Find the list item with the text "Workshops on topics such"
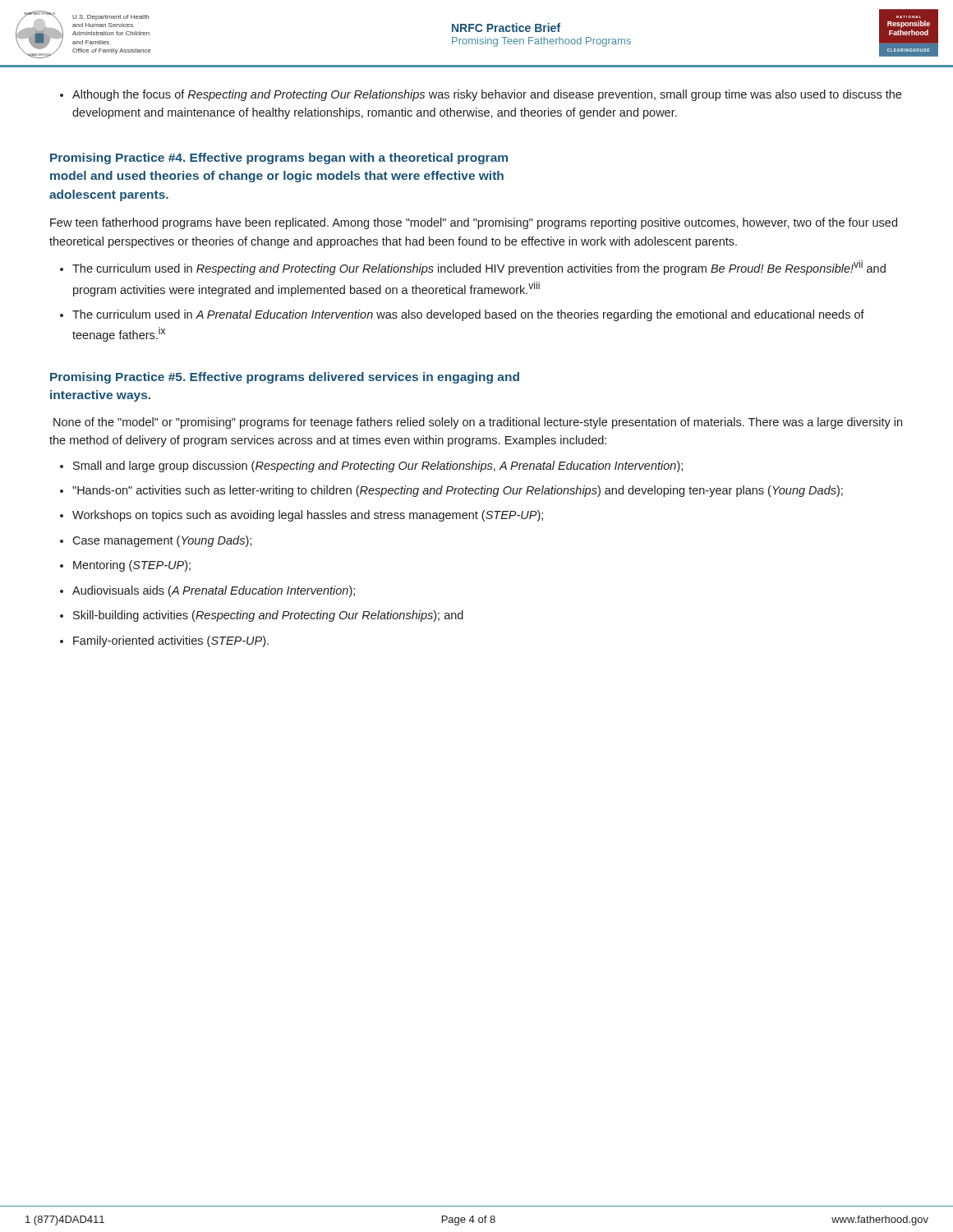Screen dimensions: 1232x953 pyautogui.click(x=488, y=516)
